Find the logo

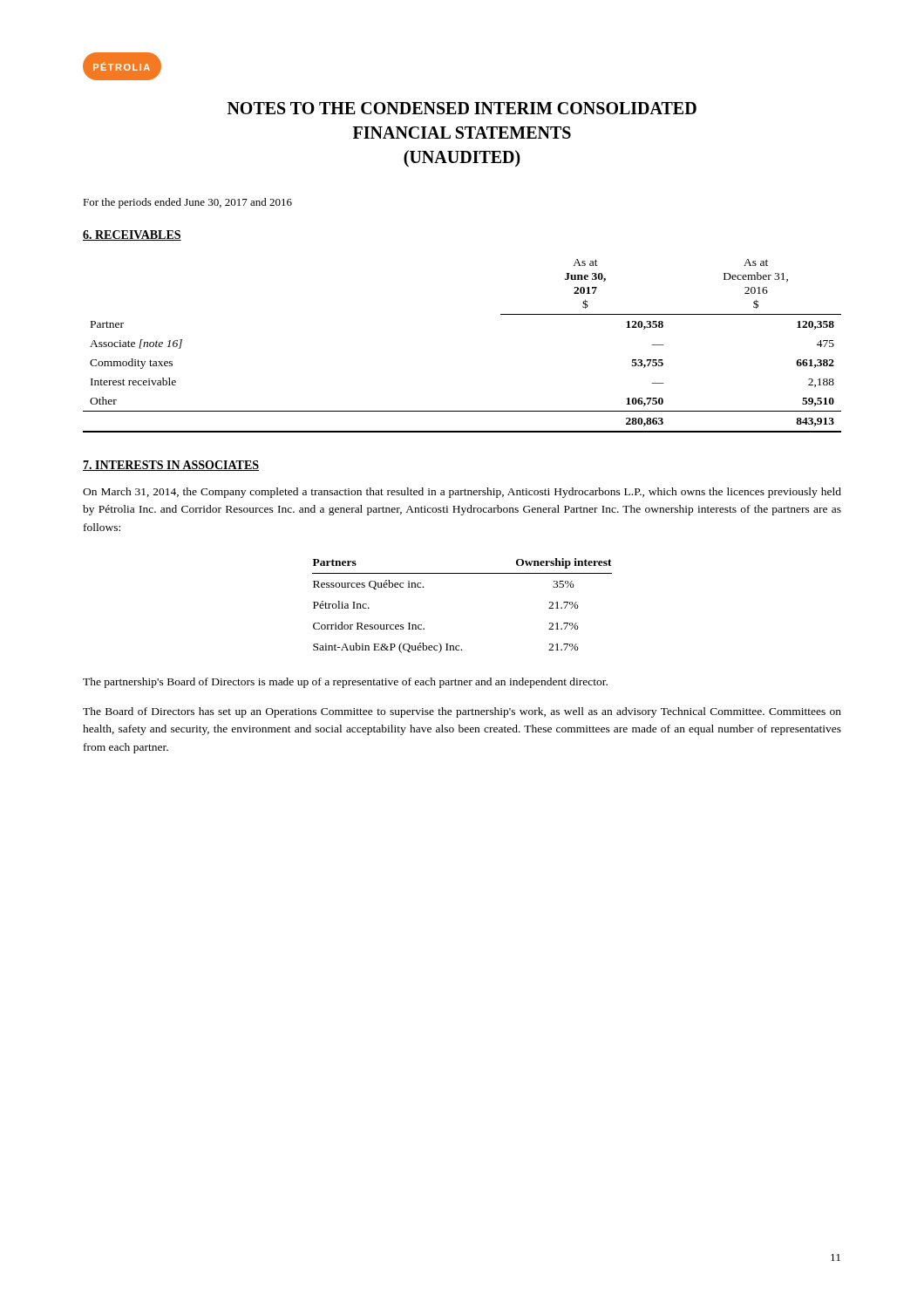tap(462, 66)
